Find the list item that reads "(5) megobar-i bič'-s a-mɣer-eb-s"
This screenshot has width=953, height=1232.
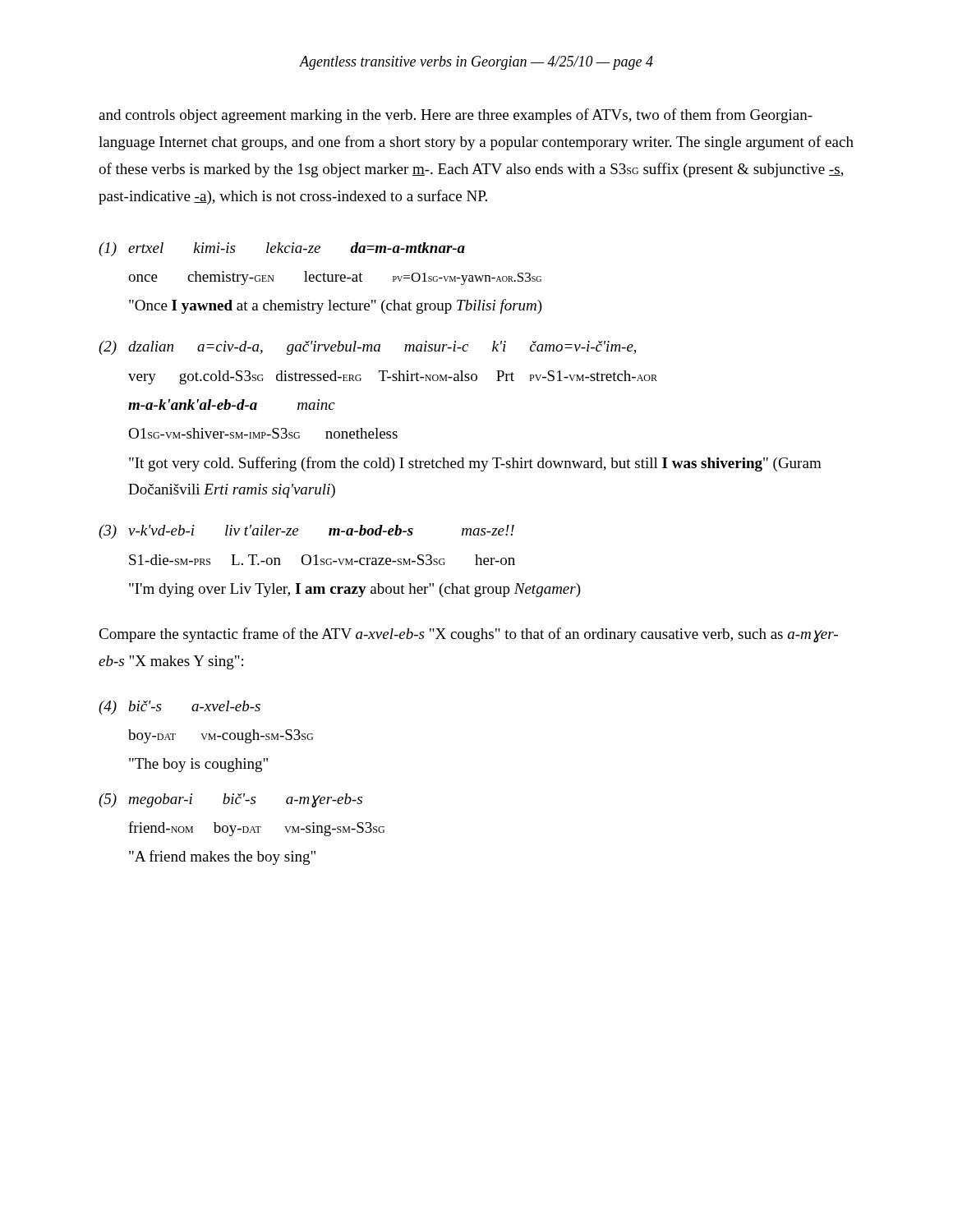(x=230, y=800)
